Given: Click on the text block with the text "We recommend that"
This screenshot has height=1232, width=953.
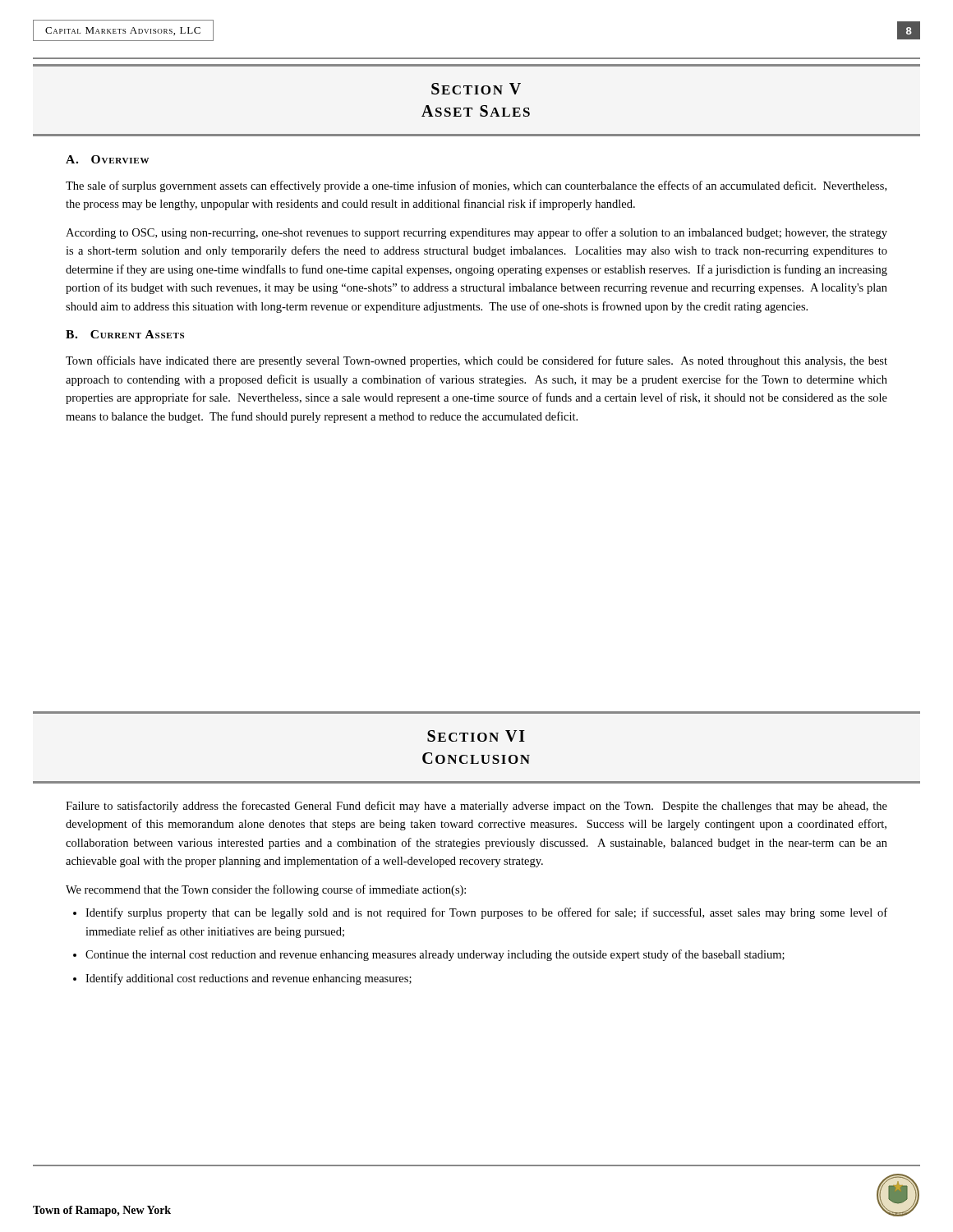Looking at the screenshot, I should click(x=266, y=889).
